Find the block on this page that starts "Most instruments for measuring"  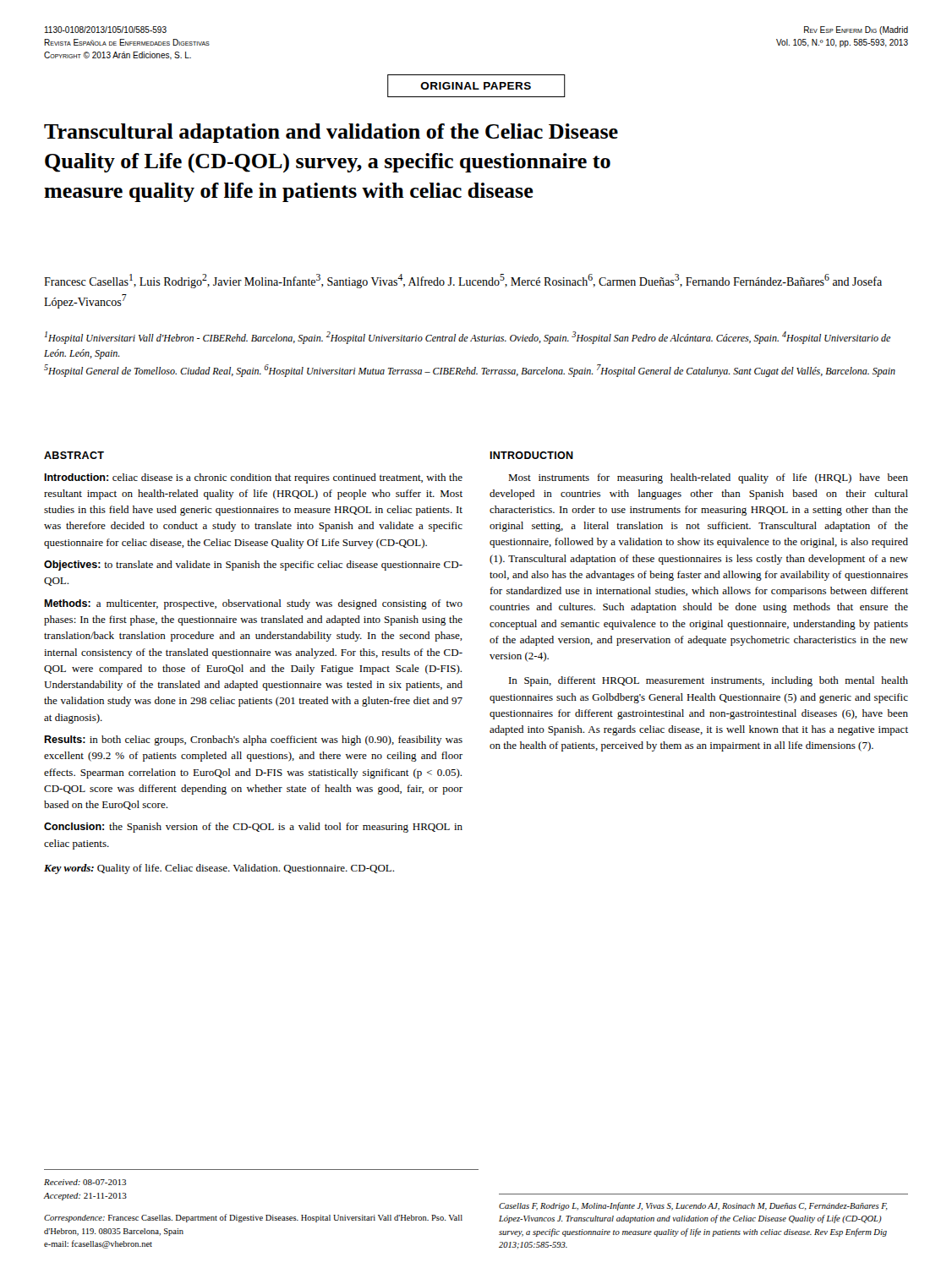[699, 566]
